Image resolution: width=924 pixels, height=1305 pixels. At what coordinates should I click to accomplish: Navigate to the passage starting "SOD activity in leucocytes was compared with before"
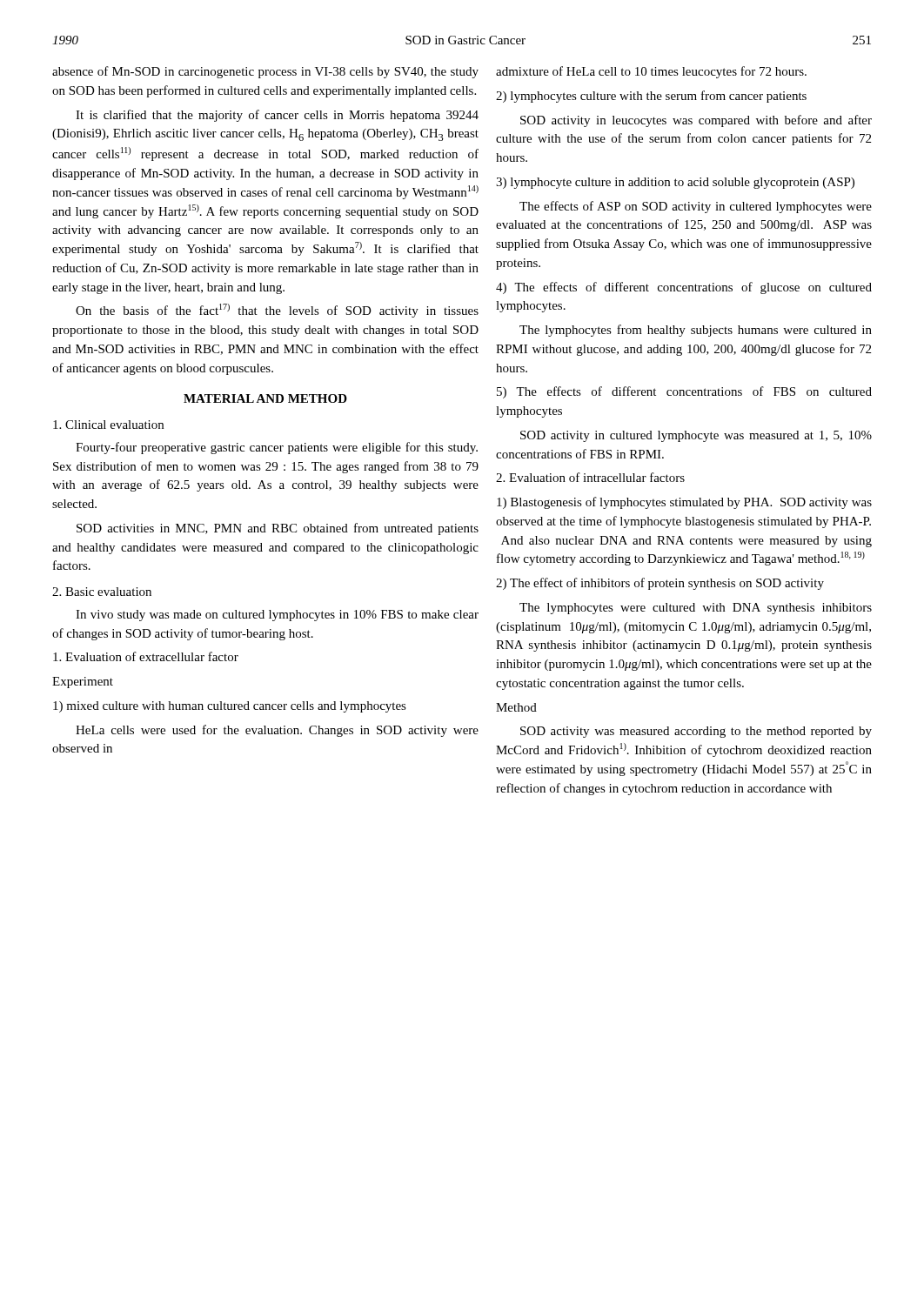pyautogui.click(x=684, y=139)
